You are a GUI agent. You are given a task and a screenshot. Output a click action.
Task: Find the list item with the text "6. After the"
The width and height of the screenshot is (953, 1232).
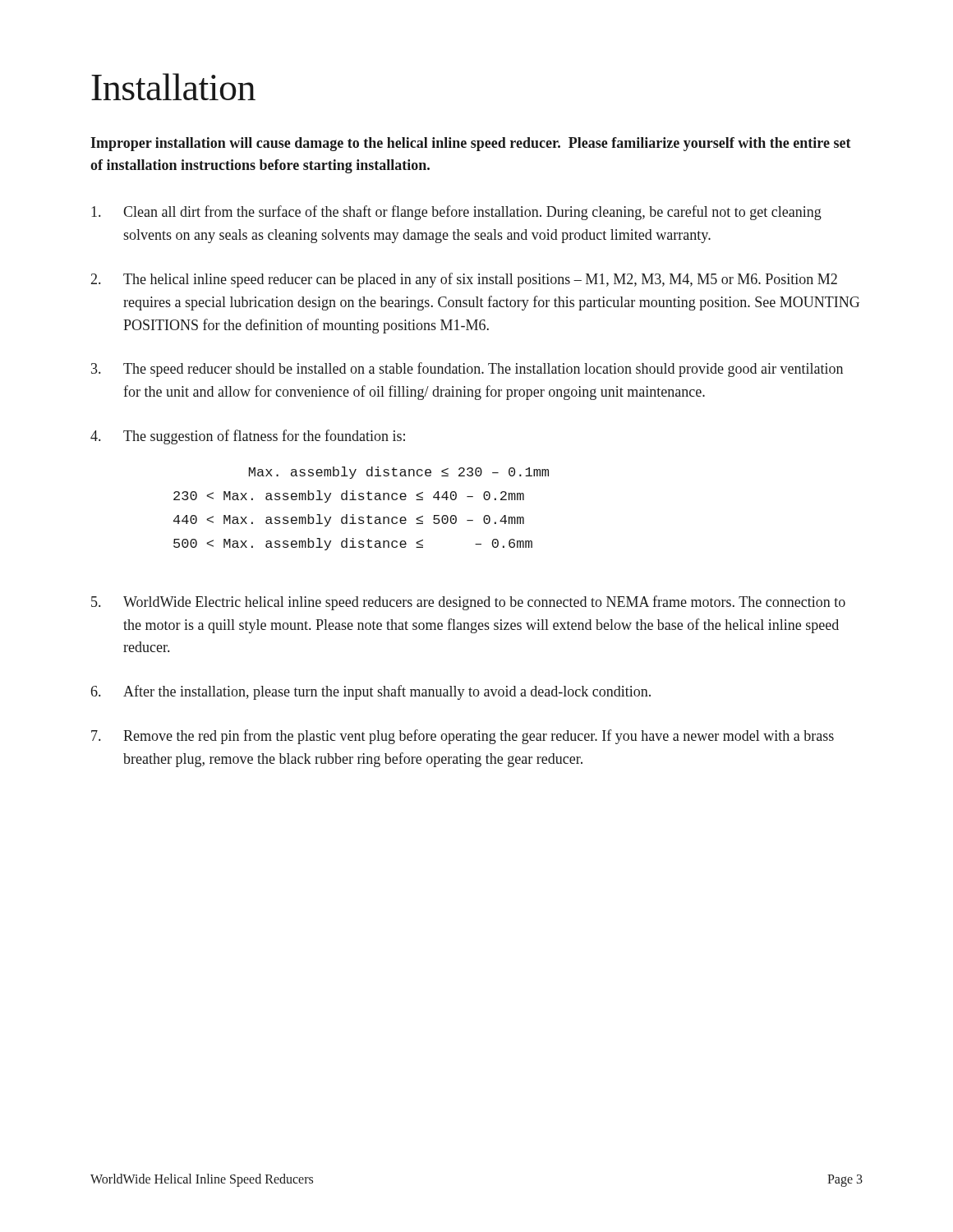tap(476, 693)
